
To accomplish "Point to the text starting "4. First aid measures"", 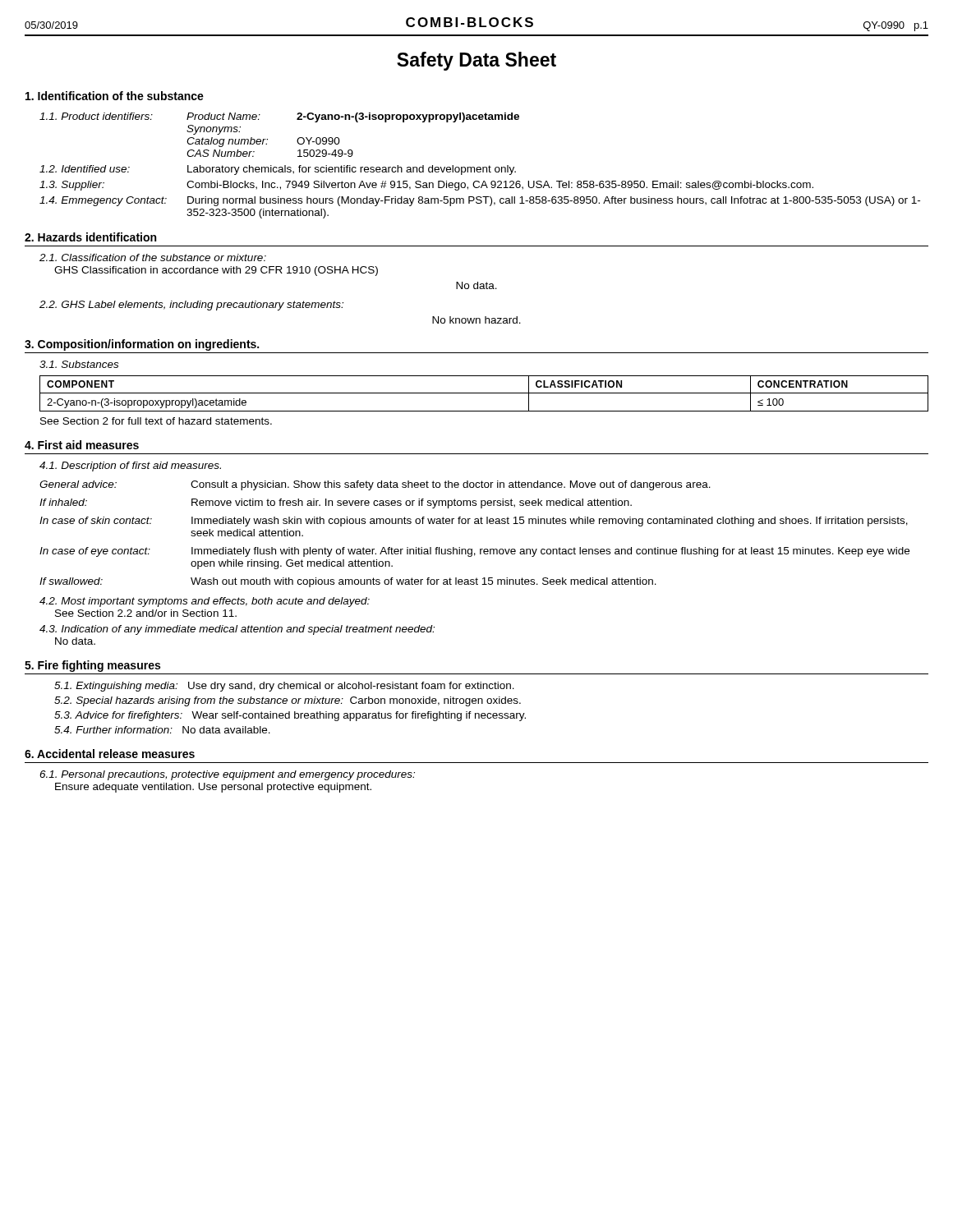I will pos(82,445).
